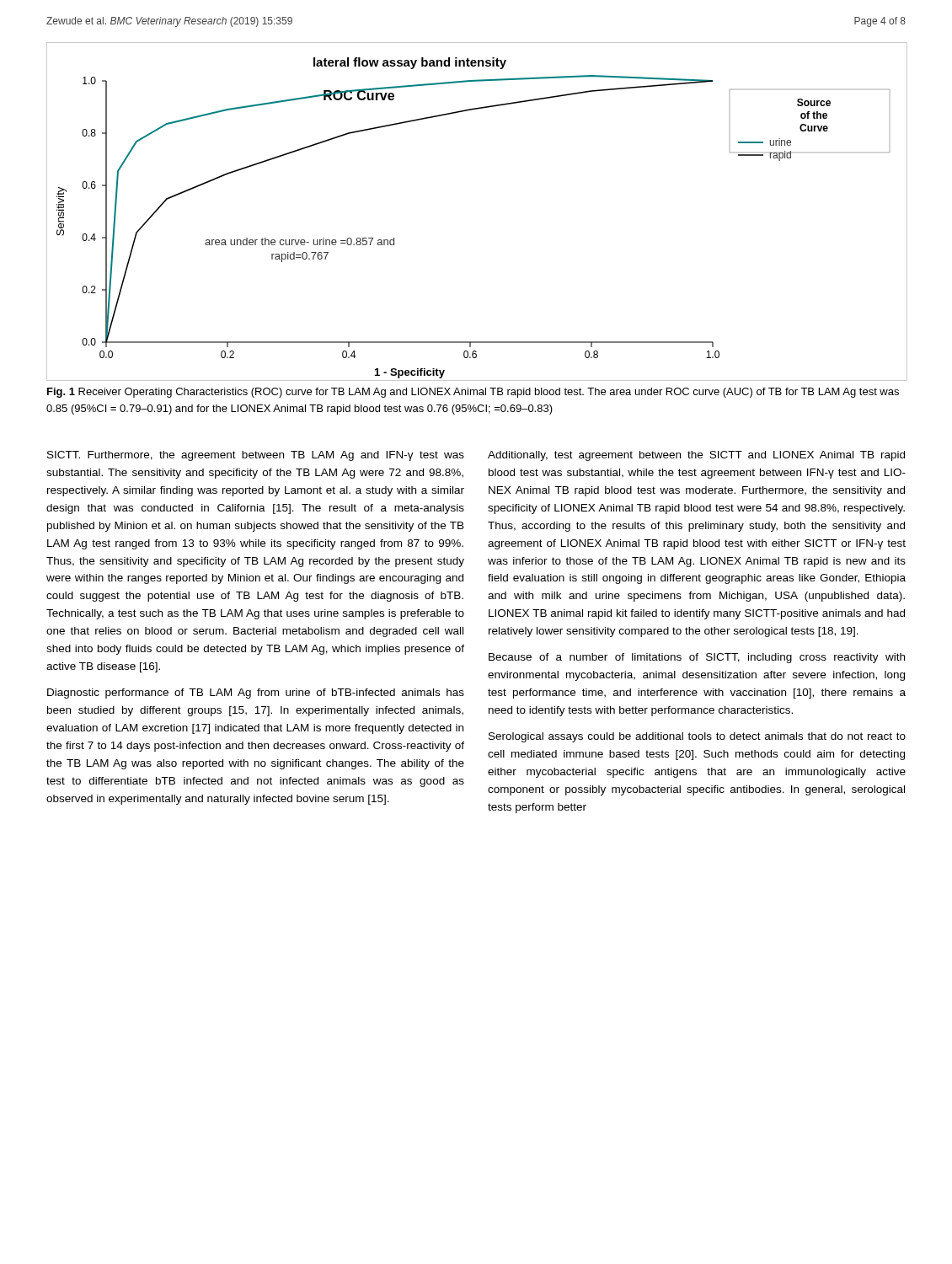
Task: Find the line chart
Action: coord(476,211)
